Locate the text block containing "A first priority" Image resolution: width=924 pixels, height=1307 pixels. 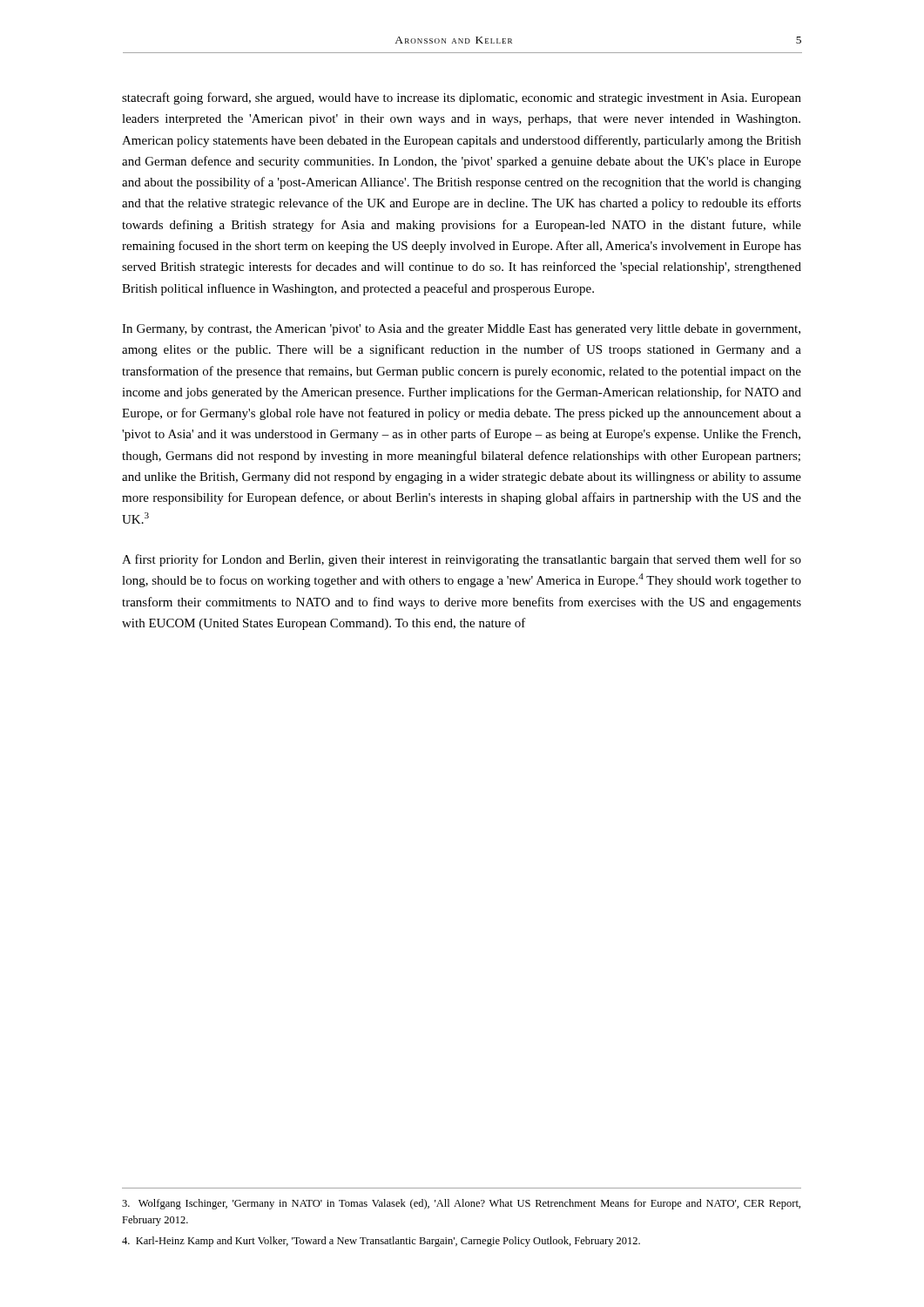click(462, 591)
